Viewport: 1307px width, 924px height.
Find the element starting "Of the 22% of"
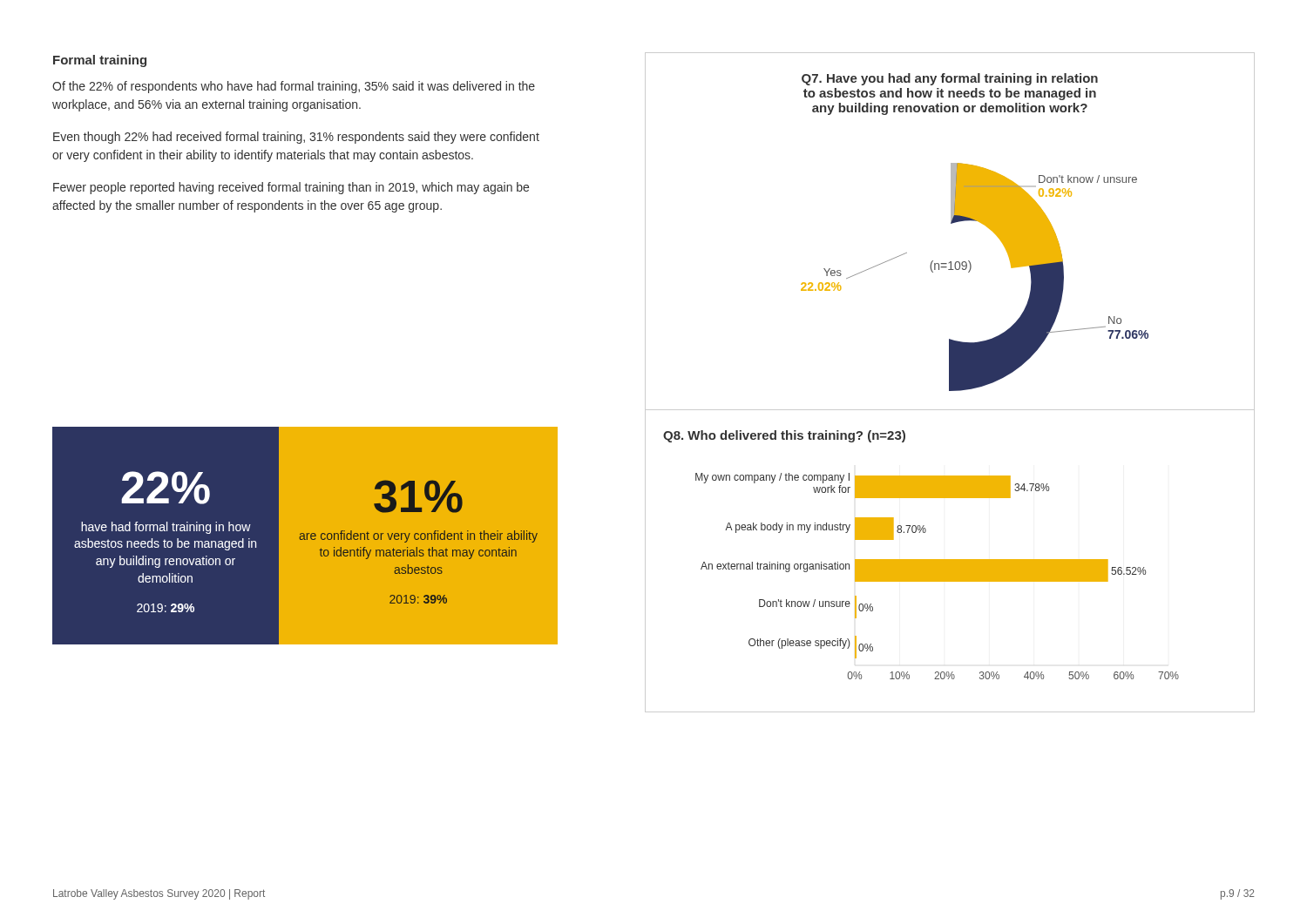294,95
